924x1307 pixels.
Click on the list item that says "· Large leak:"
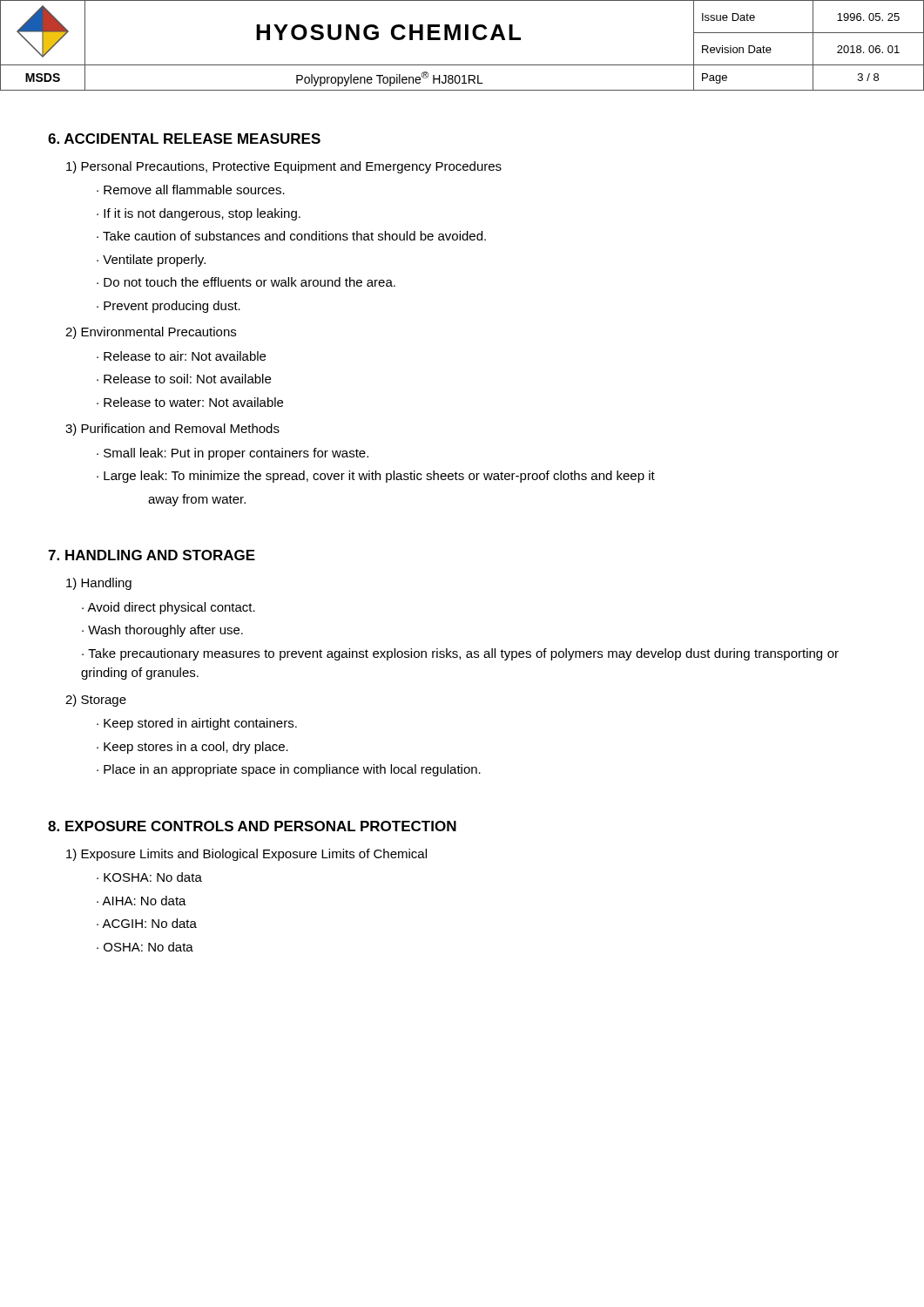375,475
